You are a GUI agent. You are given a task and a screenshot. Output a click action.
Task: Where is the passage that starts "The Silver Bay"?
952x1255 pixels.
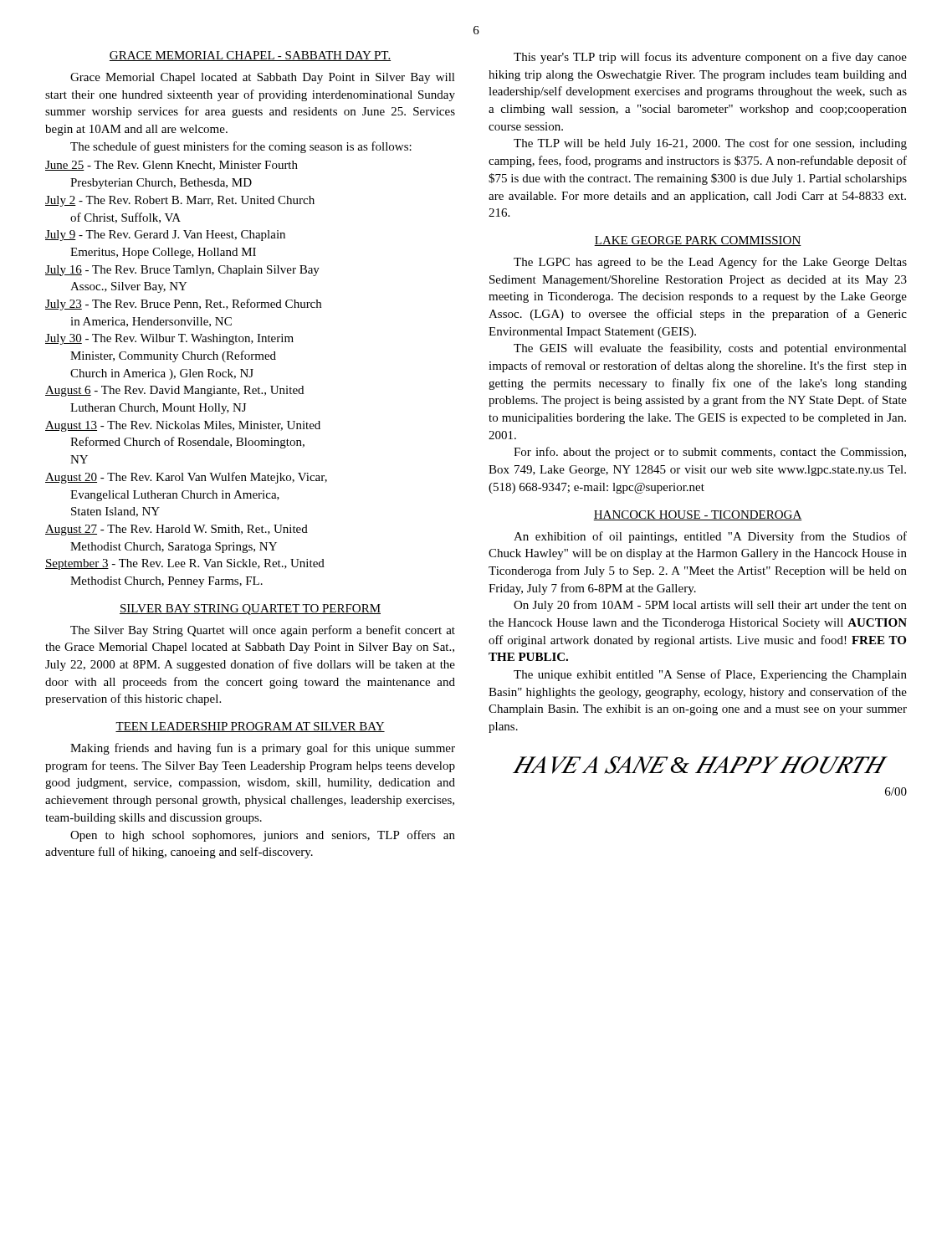(250, 664)
